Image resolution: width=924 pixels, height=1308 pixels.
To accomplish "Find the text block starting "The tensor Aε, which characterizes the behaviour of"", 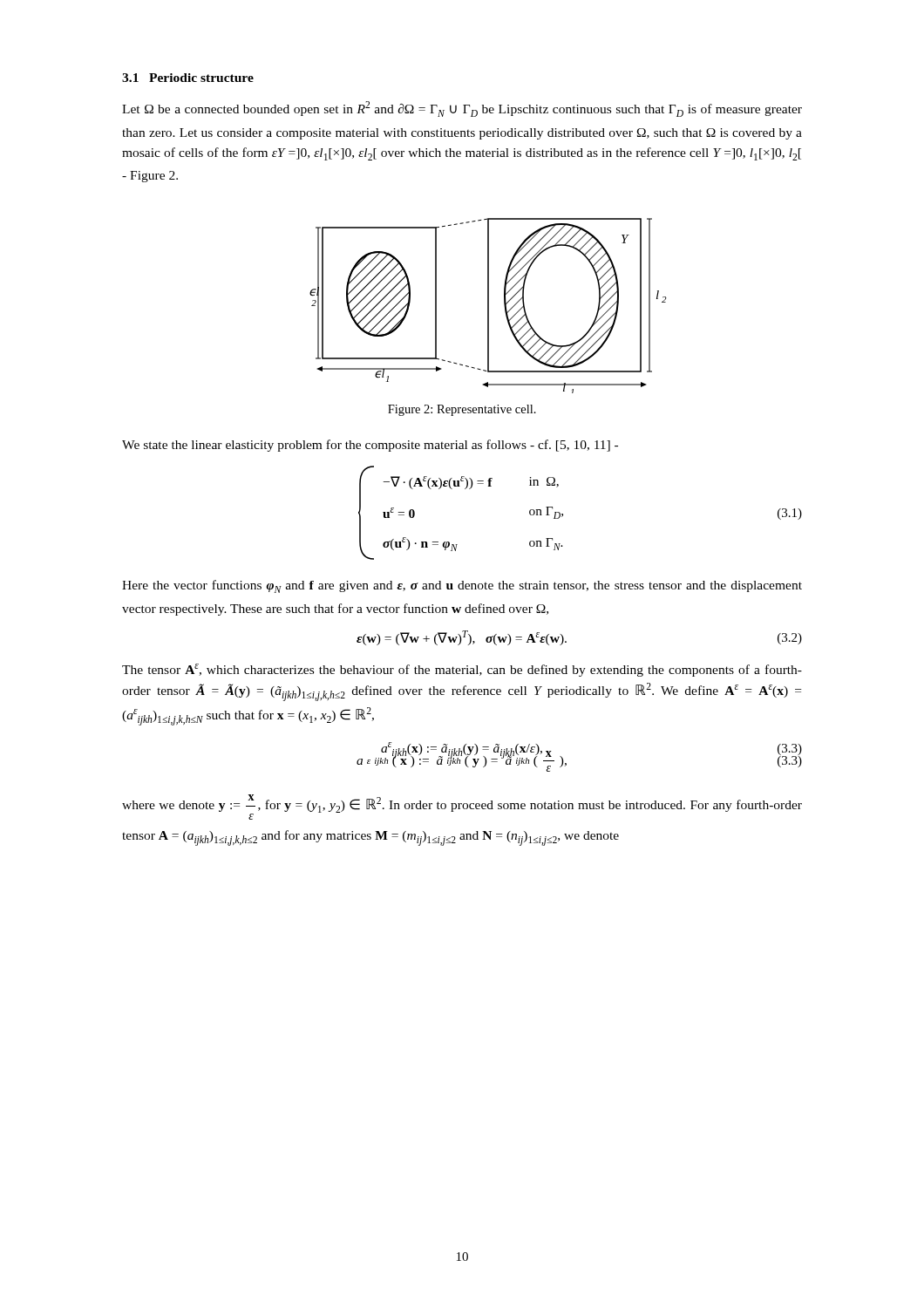I will click(x=462, y=693).
